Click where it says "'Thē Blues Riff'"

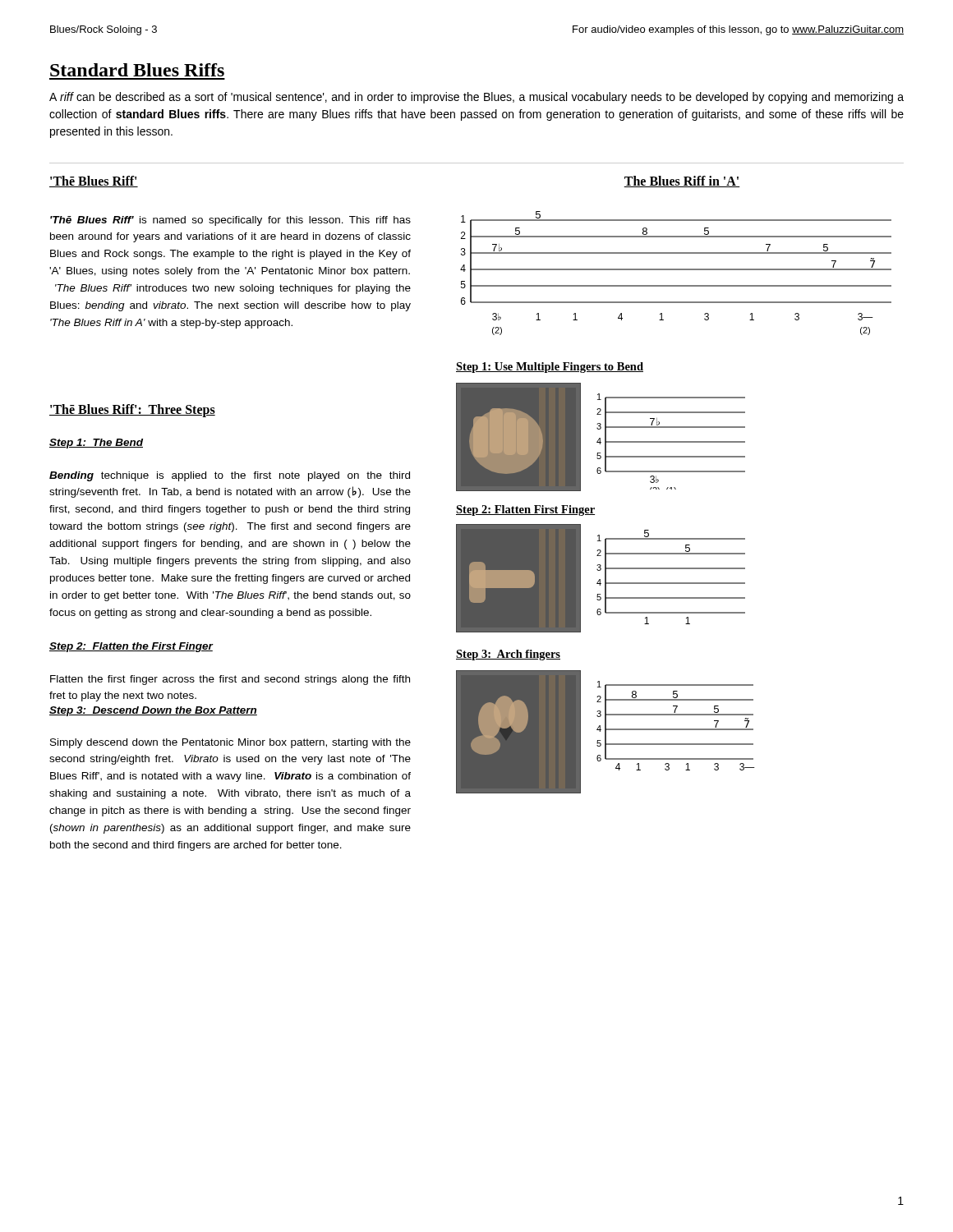pyautogui.click(x=93, y=181)
